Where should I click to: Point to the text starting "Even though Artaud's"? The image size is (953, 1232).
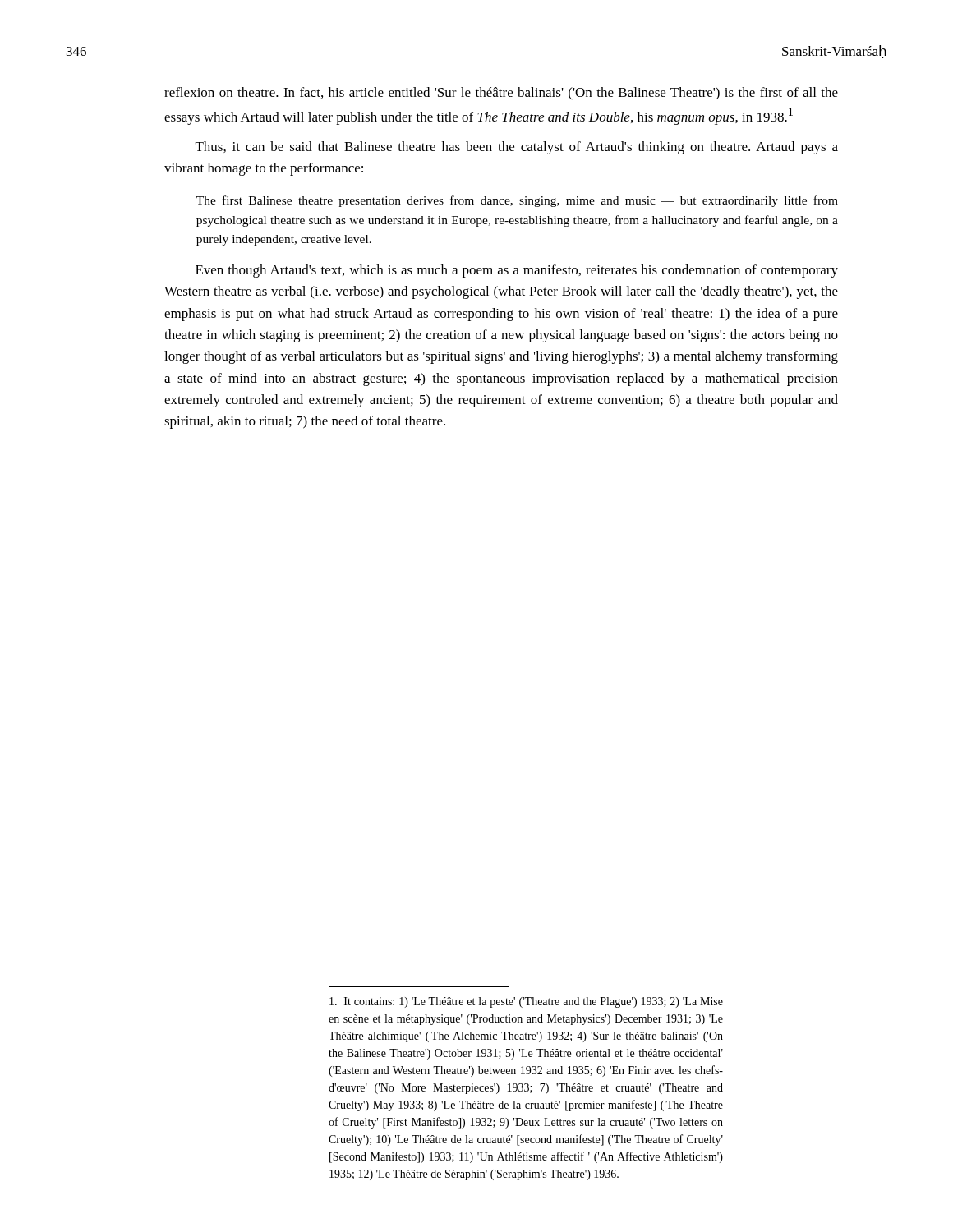pyautogui.click(x=501, y=346)
